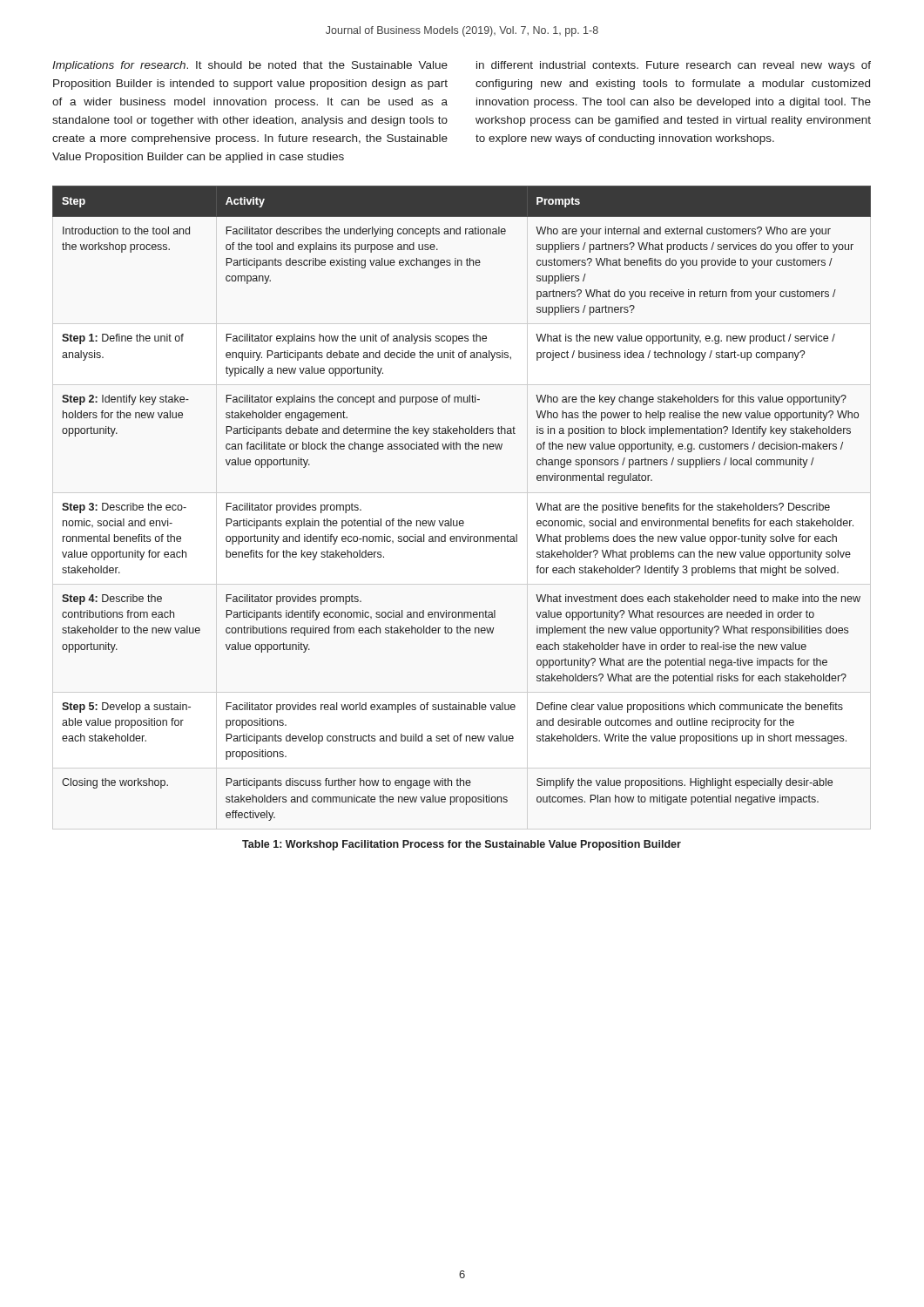Find the caption
This screenshot has height=1307, width=924.
point(462,844)
